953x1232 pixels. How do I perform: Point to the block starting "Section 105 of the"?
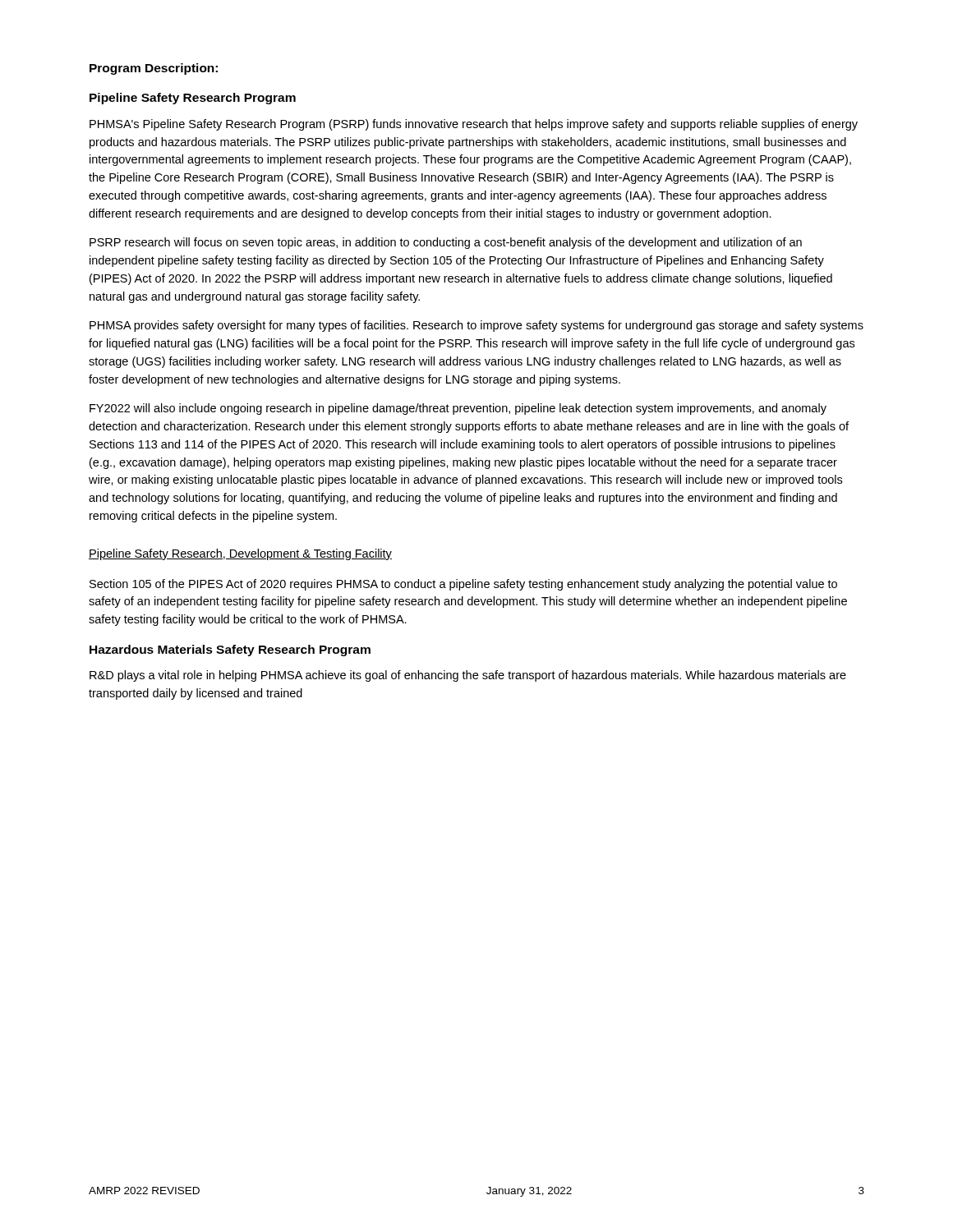pos(468,602)
